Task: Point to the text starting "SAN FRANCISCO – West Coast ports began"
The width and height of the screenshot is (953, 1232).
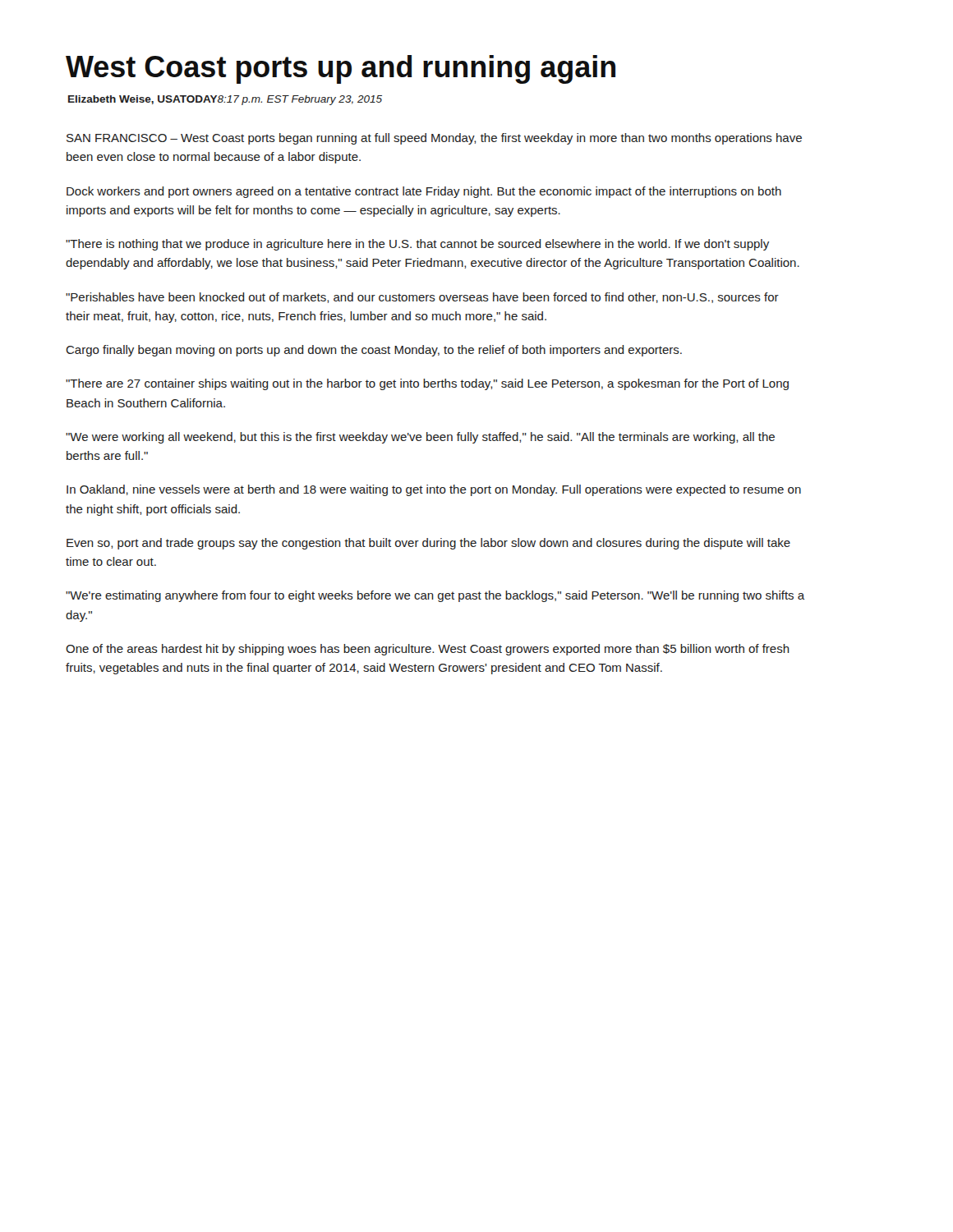Action: tap(434, 147)
